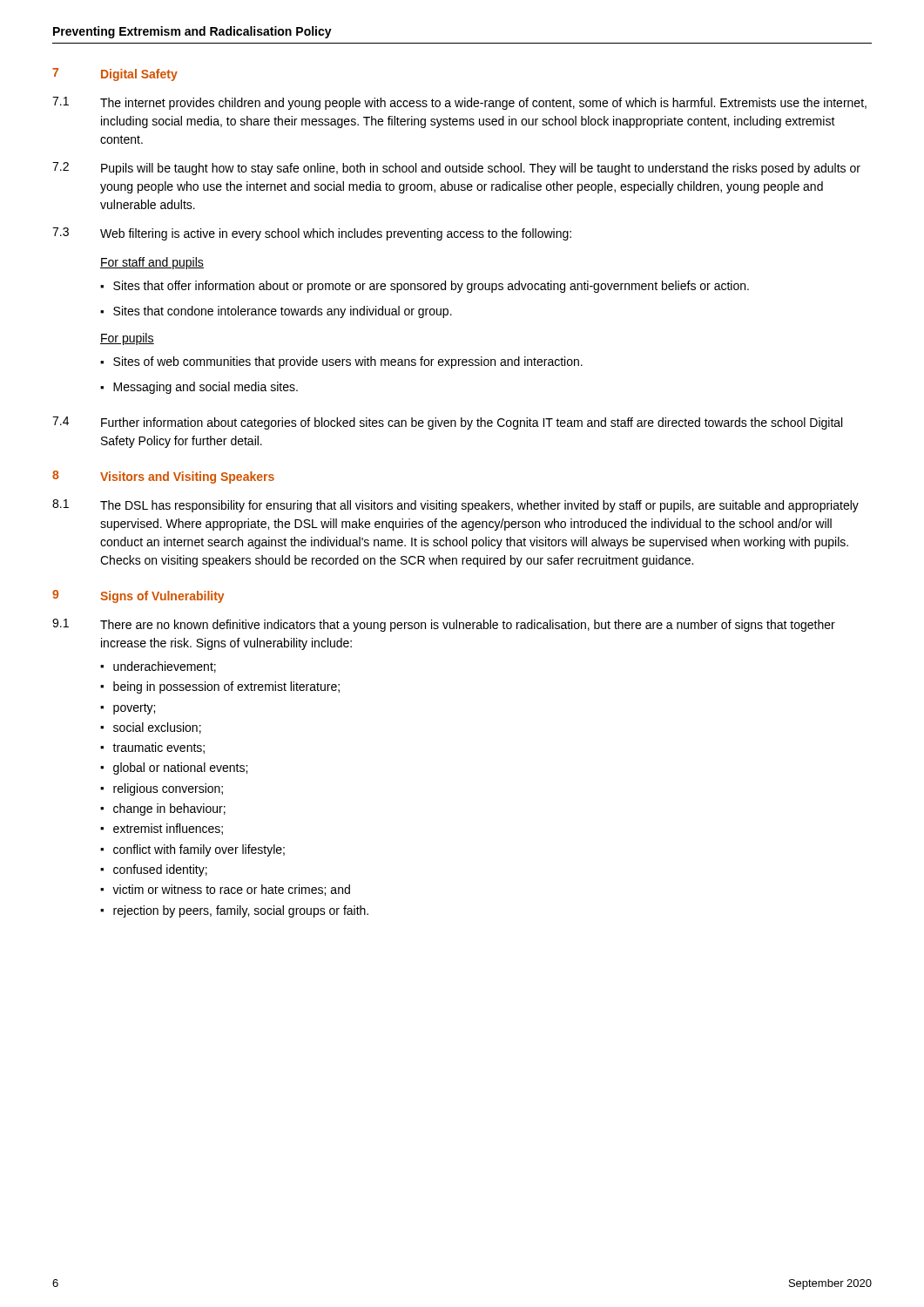Find the text block containing "1 There are"
Screen dimensions: 1307x924
(x=444, y=625)
